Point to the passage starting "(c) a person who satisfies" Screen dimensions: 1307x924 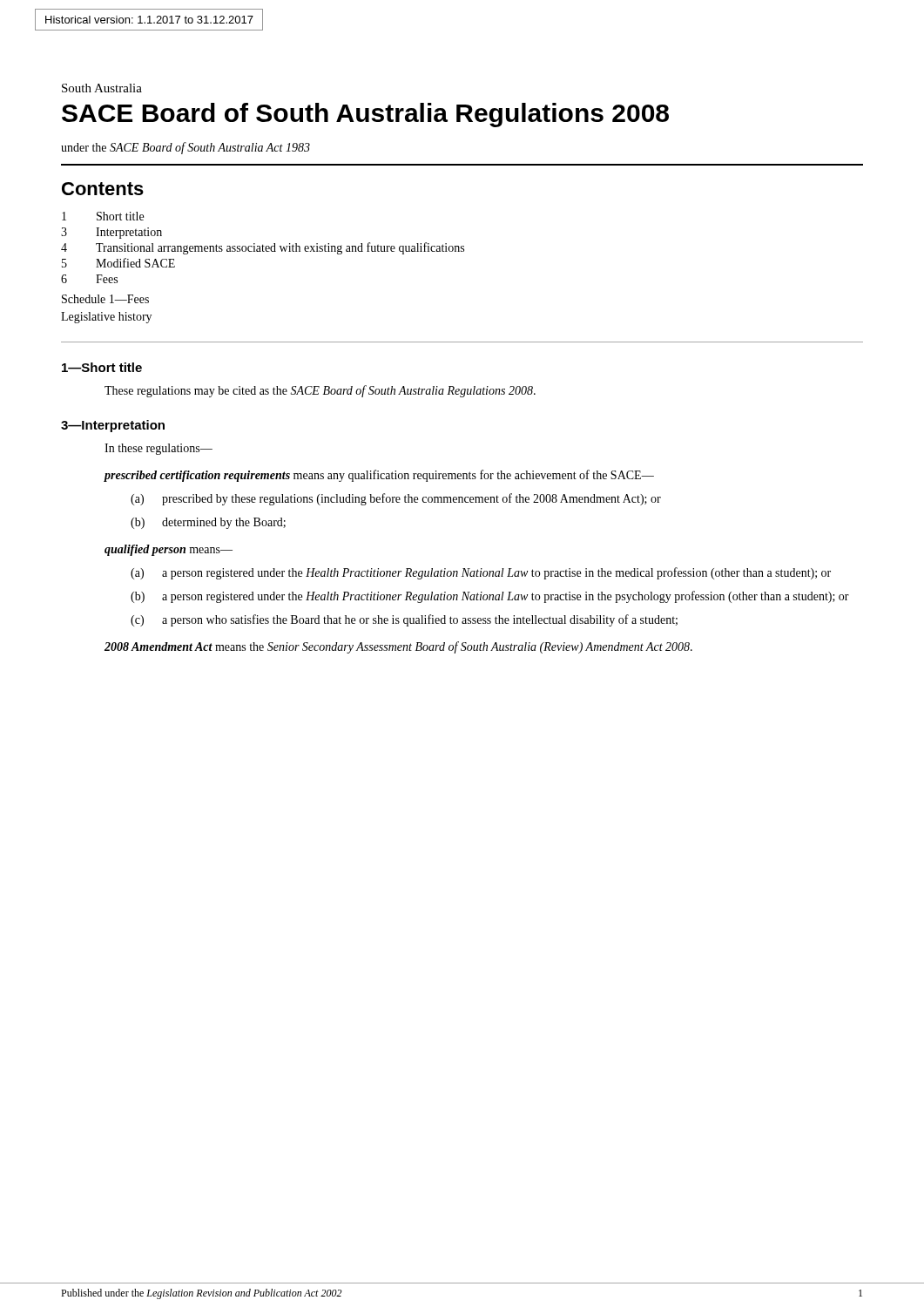(x=497, y=620)
